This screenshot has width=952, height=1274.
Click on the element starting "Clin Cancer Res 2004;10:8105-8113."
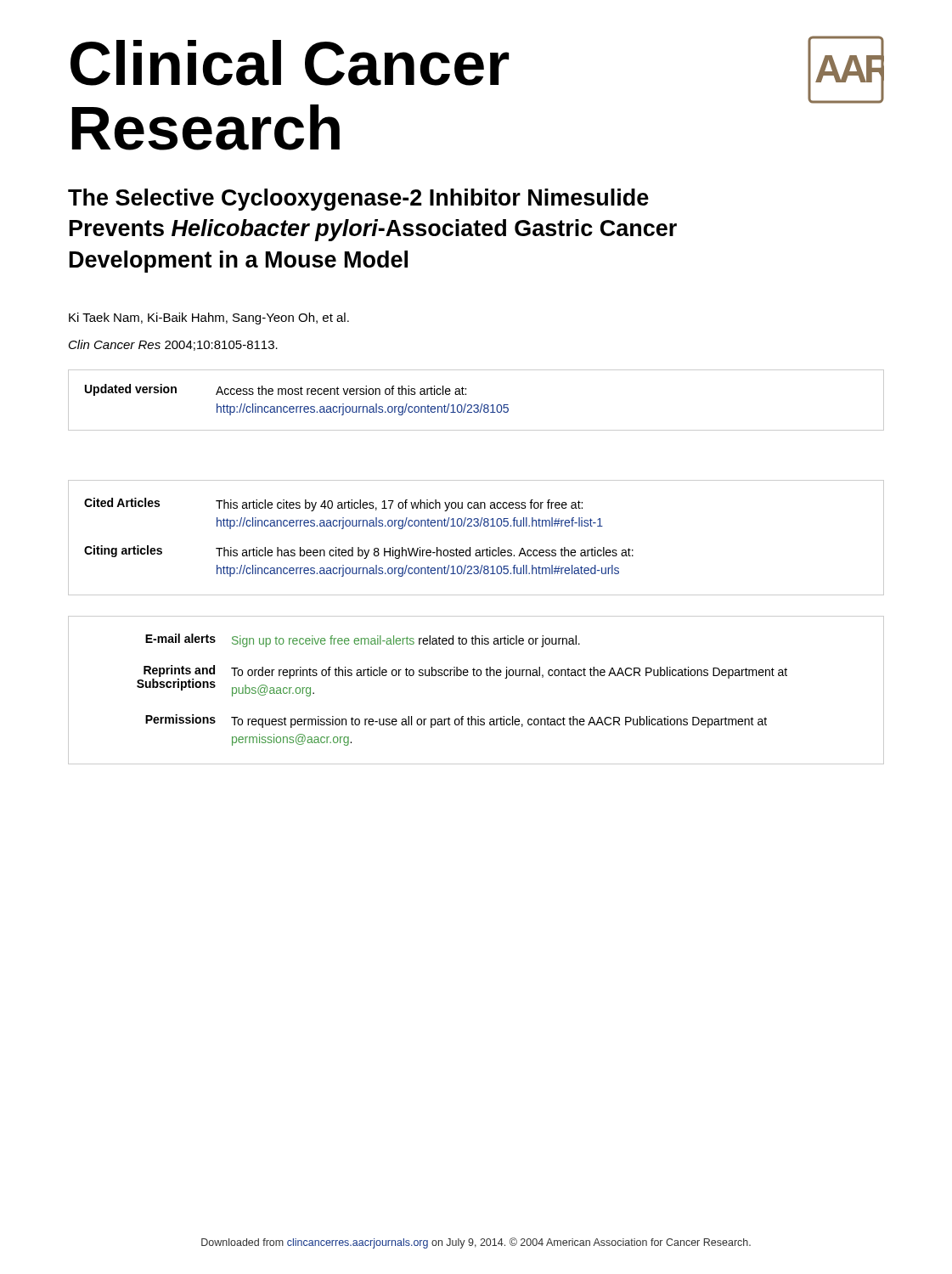173,344
